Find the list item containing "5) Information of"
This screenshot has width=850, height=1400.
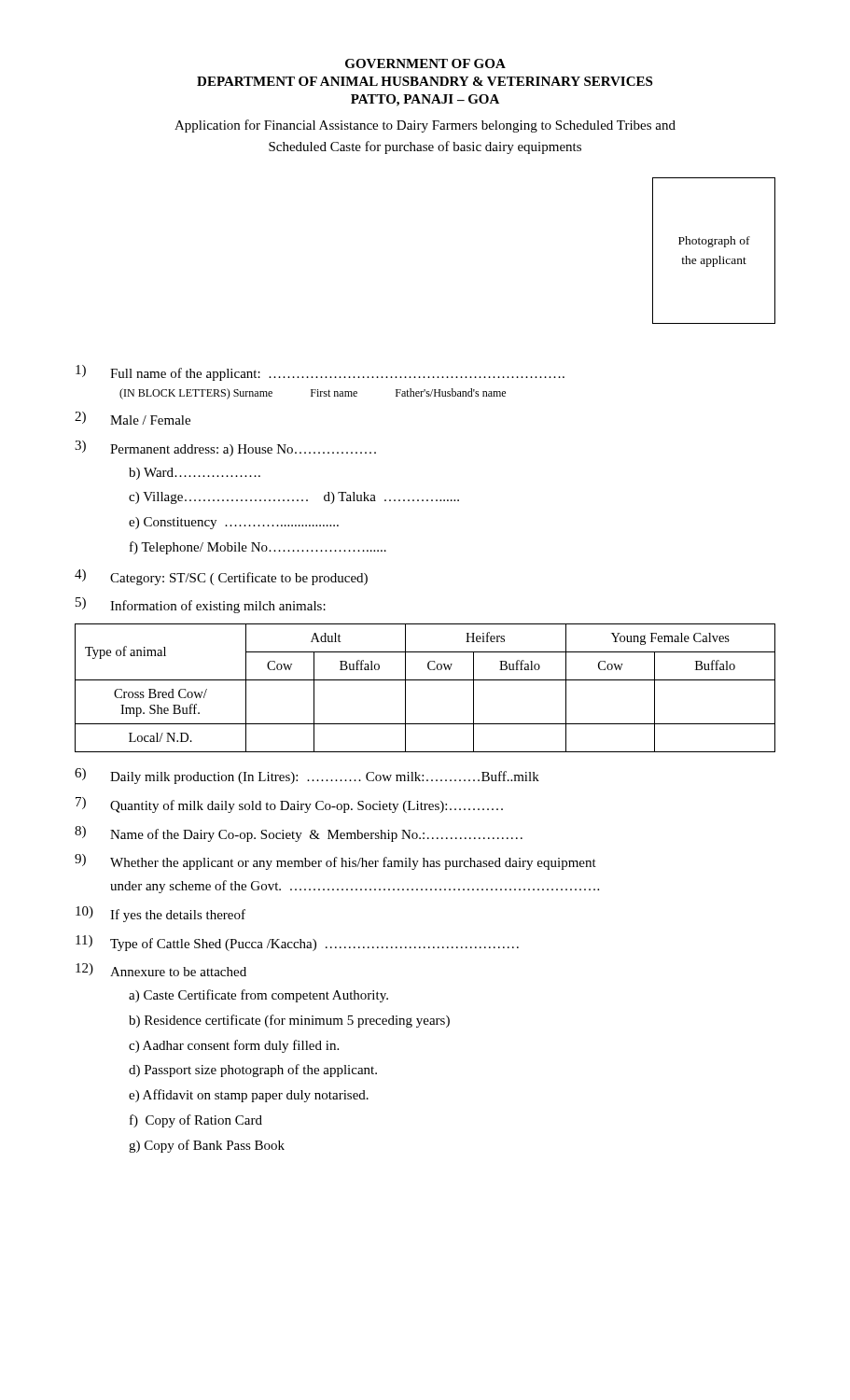click(201, 605)
